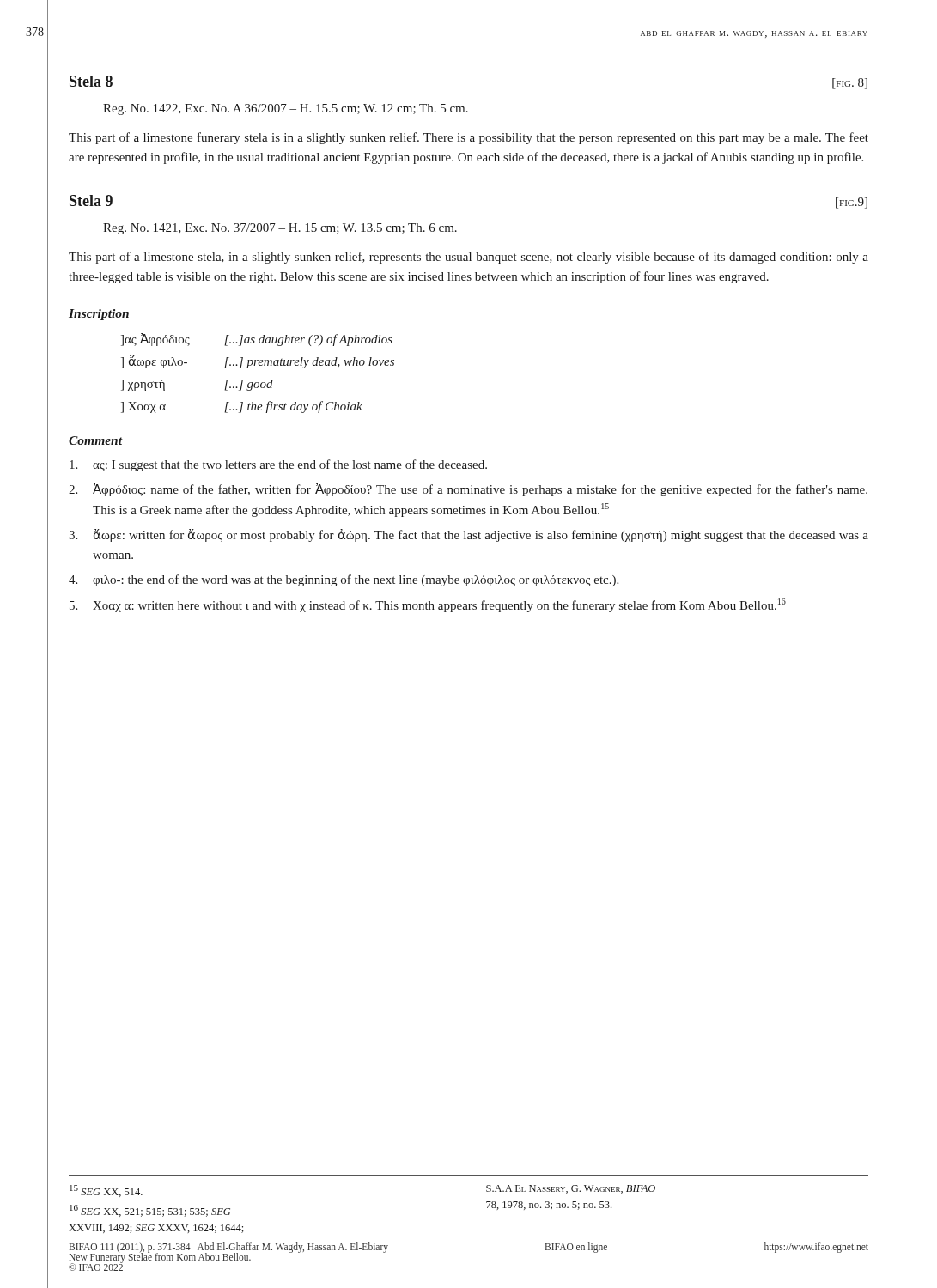Navigate to the passage starting "Reg. No. 1422, Exc. No. A"
937x1288 pixels.
(286, 108)
